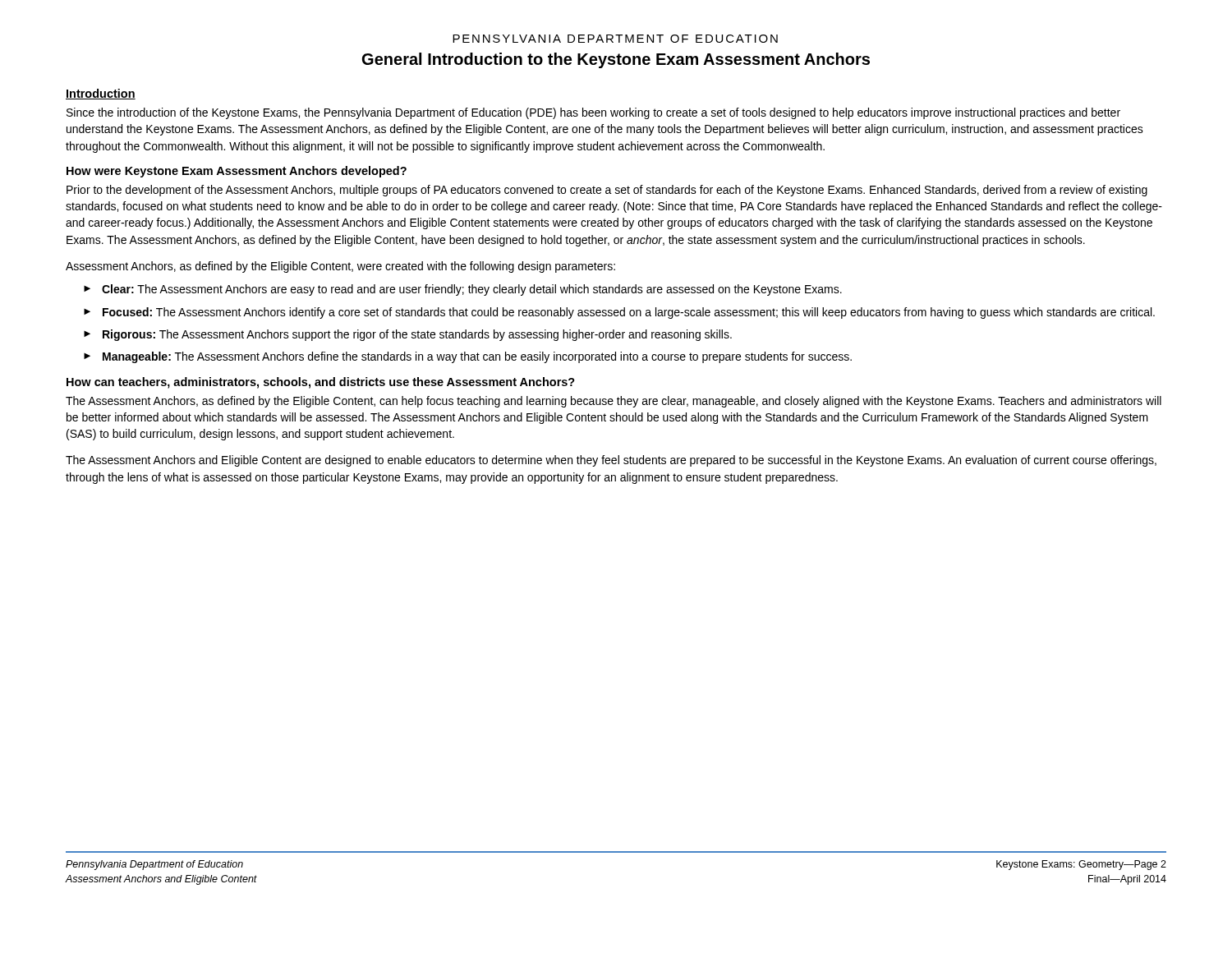The image size is (1232, 953).
Task: Select the text block containing "Since the introduction of the"
Action: point(604,129)
